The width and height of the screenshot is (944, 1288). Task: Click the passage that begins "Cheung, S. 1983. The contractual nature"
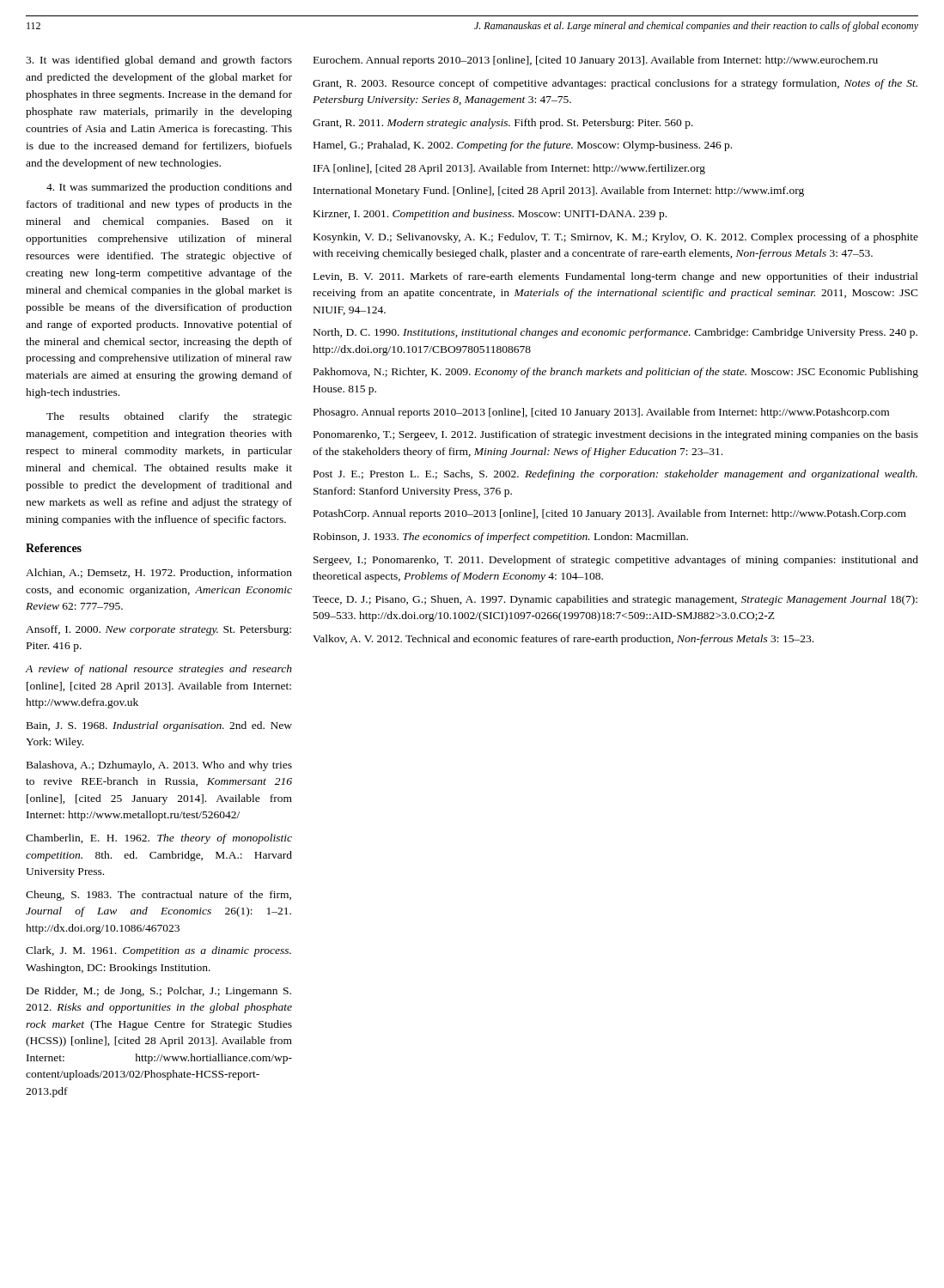pyautogui.click(x=159, y=911)
